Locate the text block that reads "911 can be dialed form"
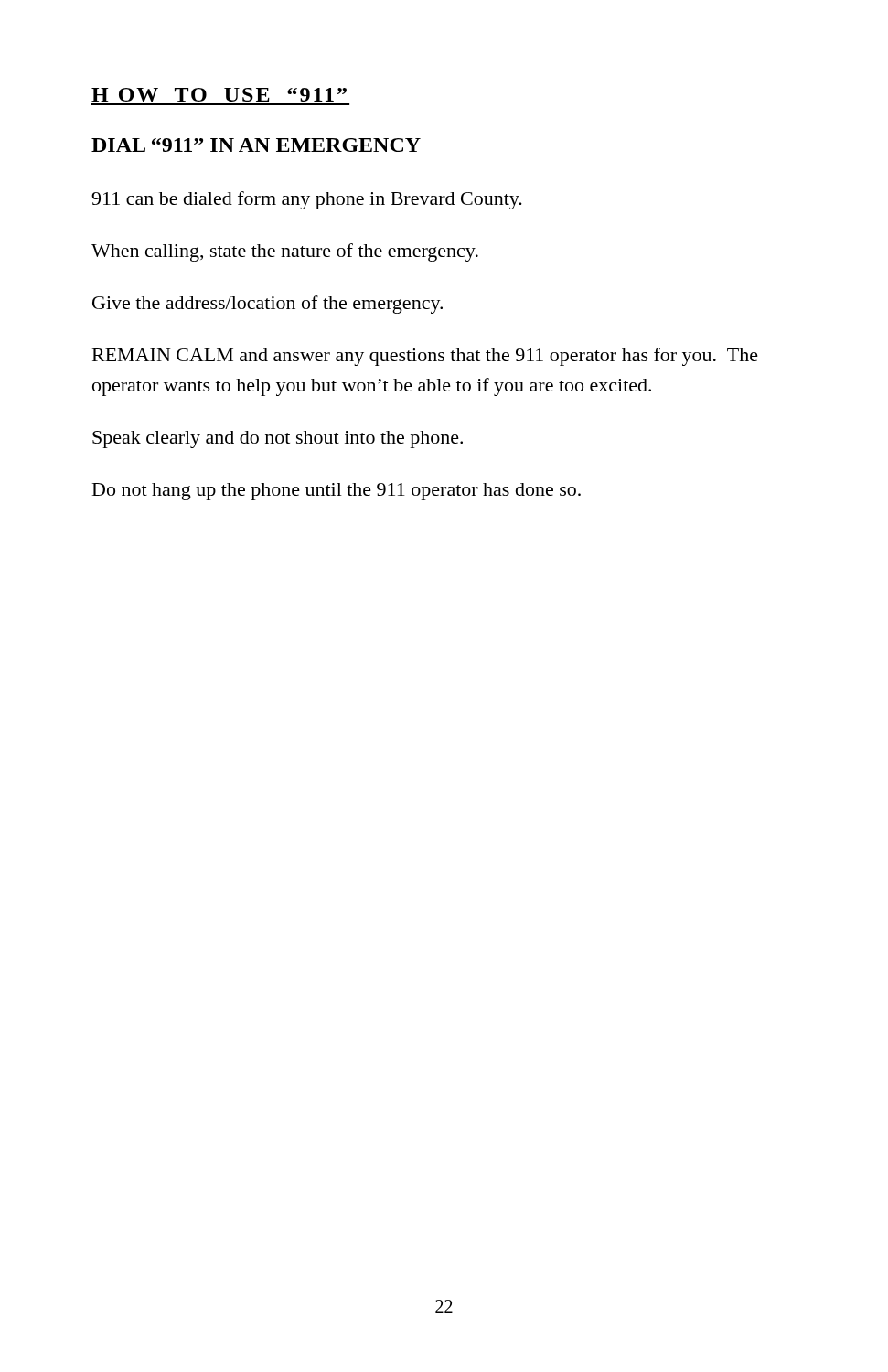The height and width of the screenshot is (1372, 888). tap(307, 198)
